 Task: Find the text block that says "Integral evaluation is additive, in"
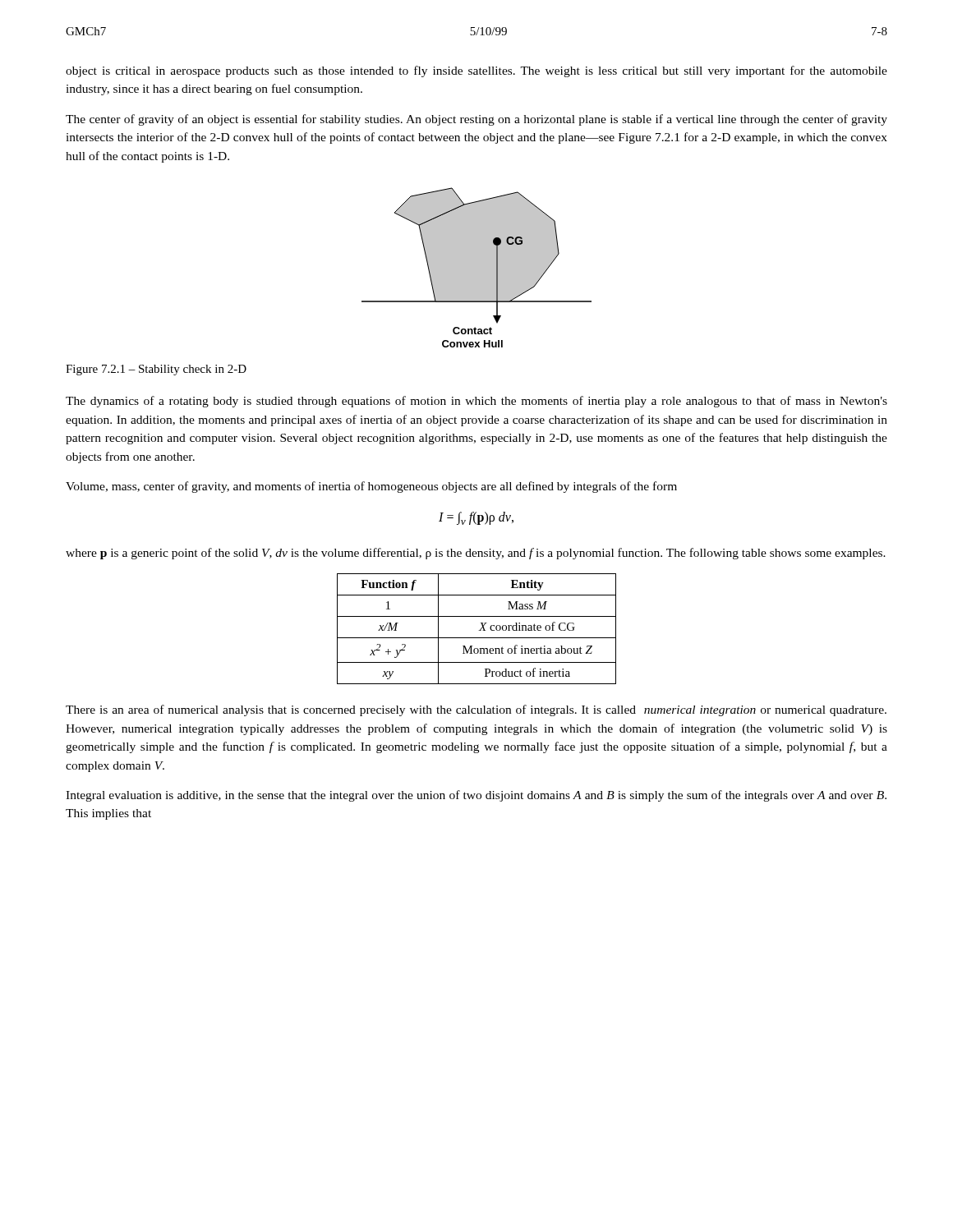(x=476, y=804)
